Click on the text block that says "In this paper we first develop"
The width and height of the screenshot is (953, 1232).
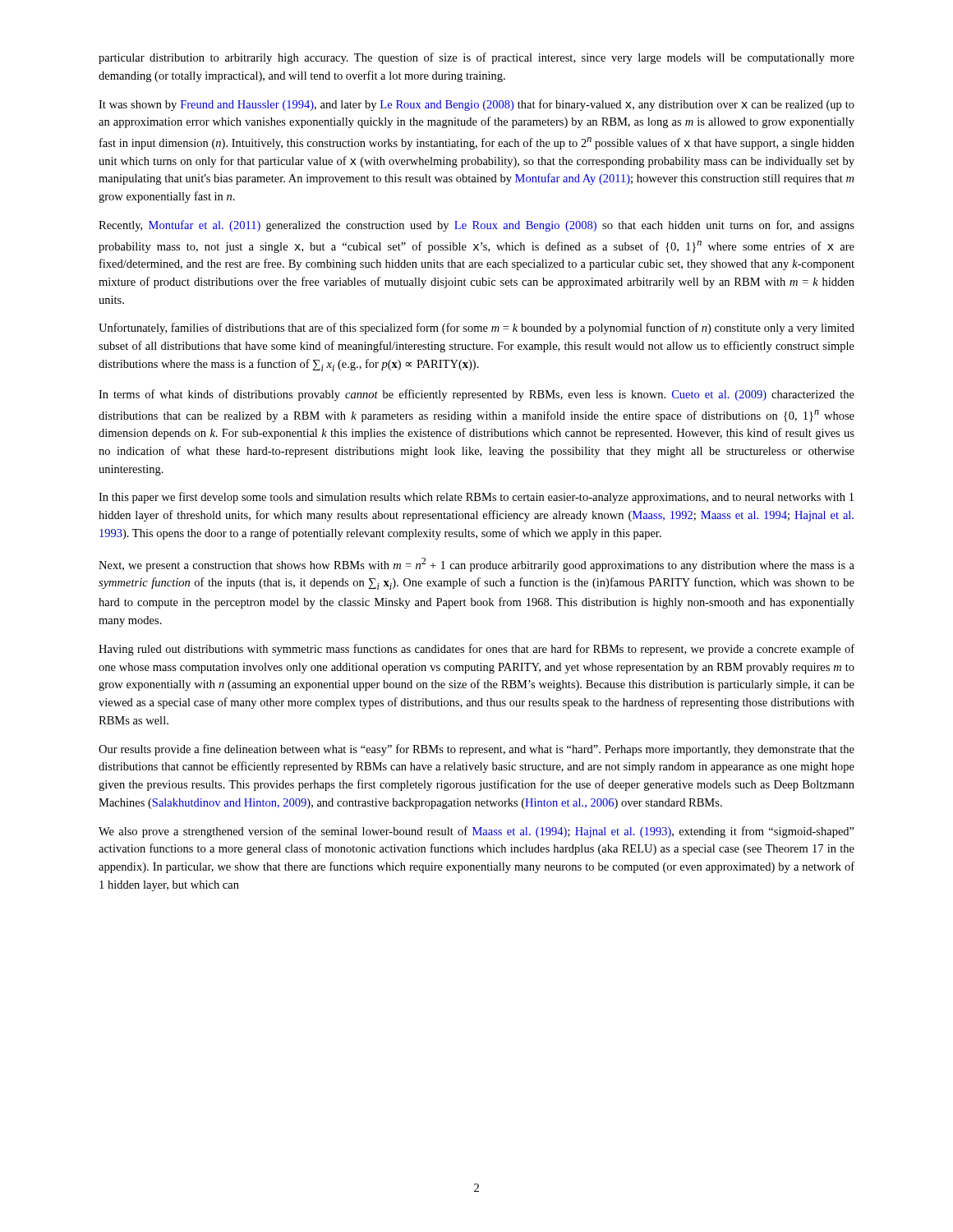[476, 516]
